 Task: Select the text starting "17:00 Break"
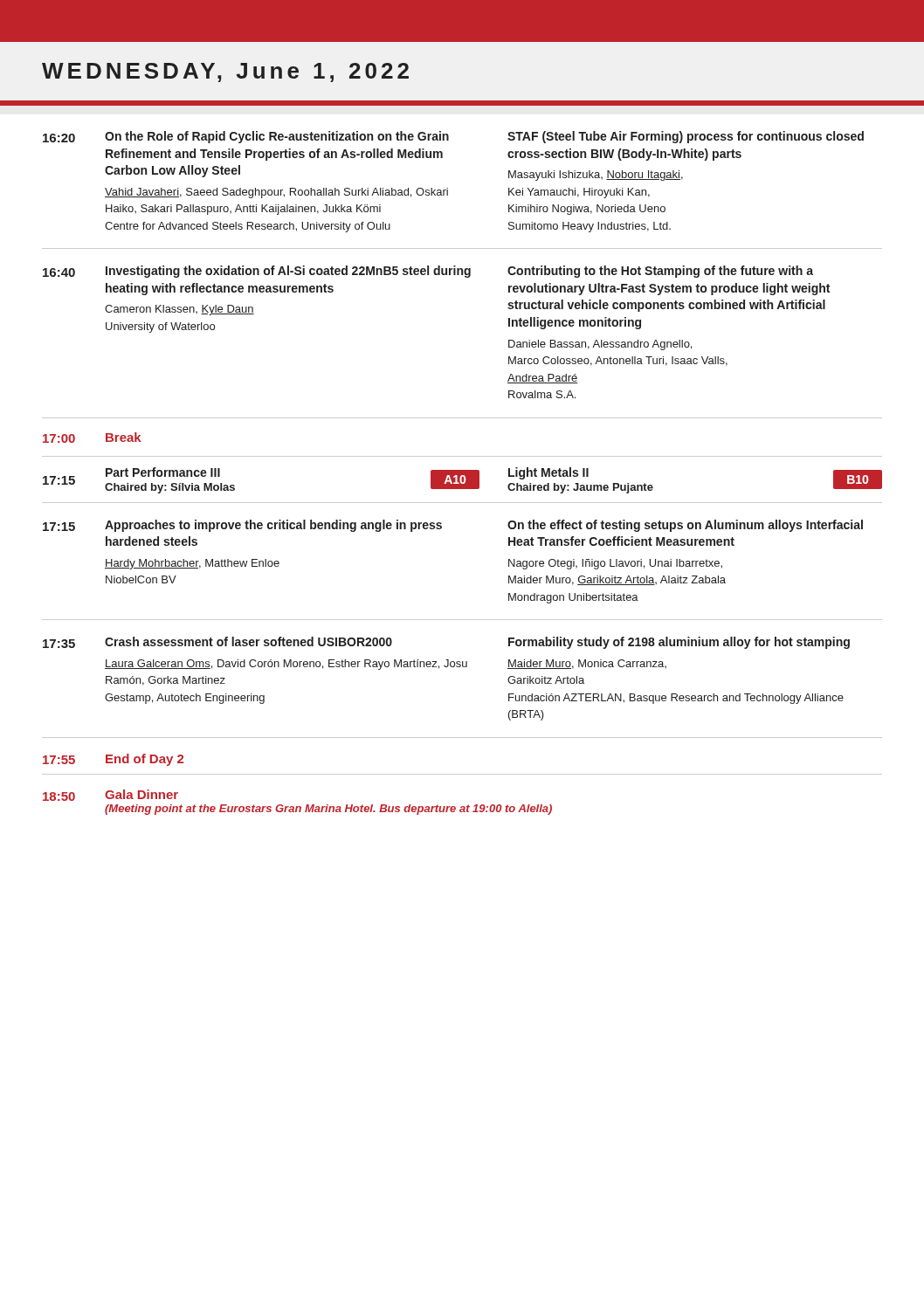59,437
